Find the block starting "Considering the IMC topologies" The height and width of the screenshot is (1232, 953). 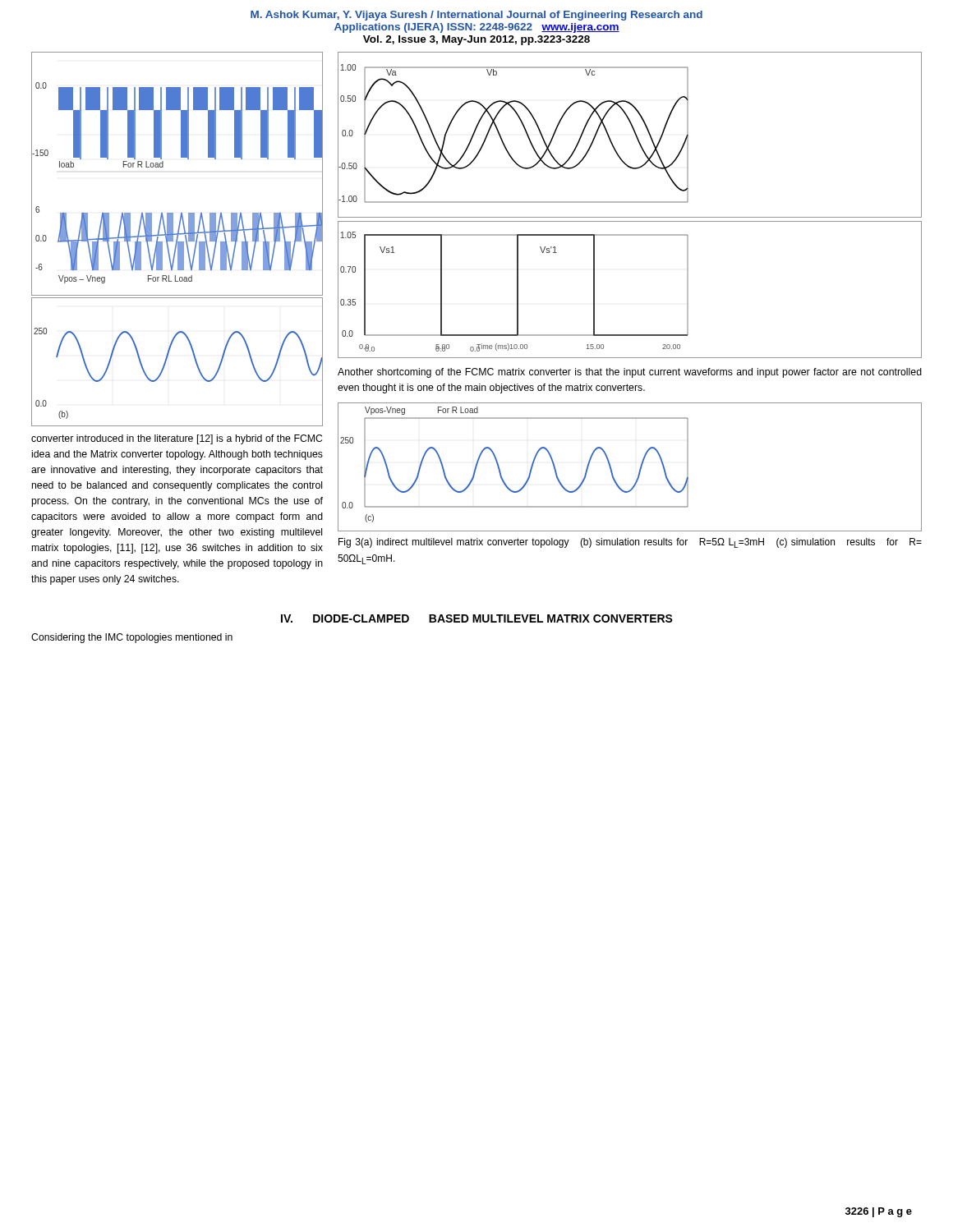[132, 638]
